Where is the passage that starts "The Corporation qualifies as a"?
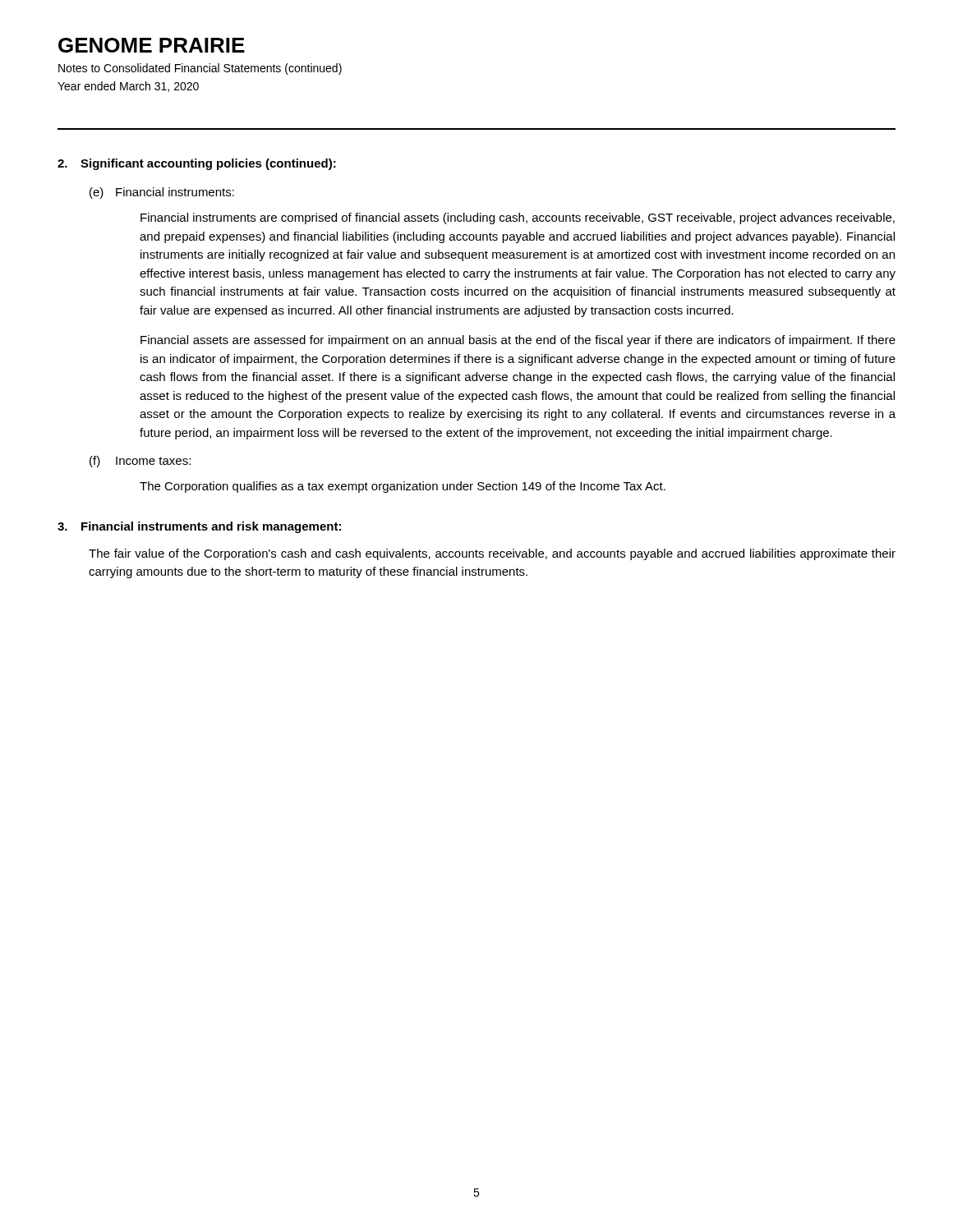Image resolution: width=953 pixels, height=1232 pixels. coord(403,486)
